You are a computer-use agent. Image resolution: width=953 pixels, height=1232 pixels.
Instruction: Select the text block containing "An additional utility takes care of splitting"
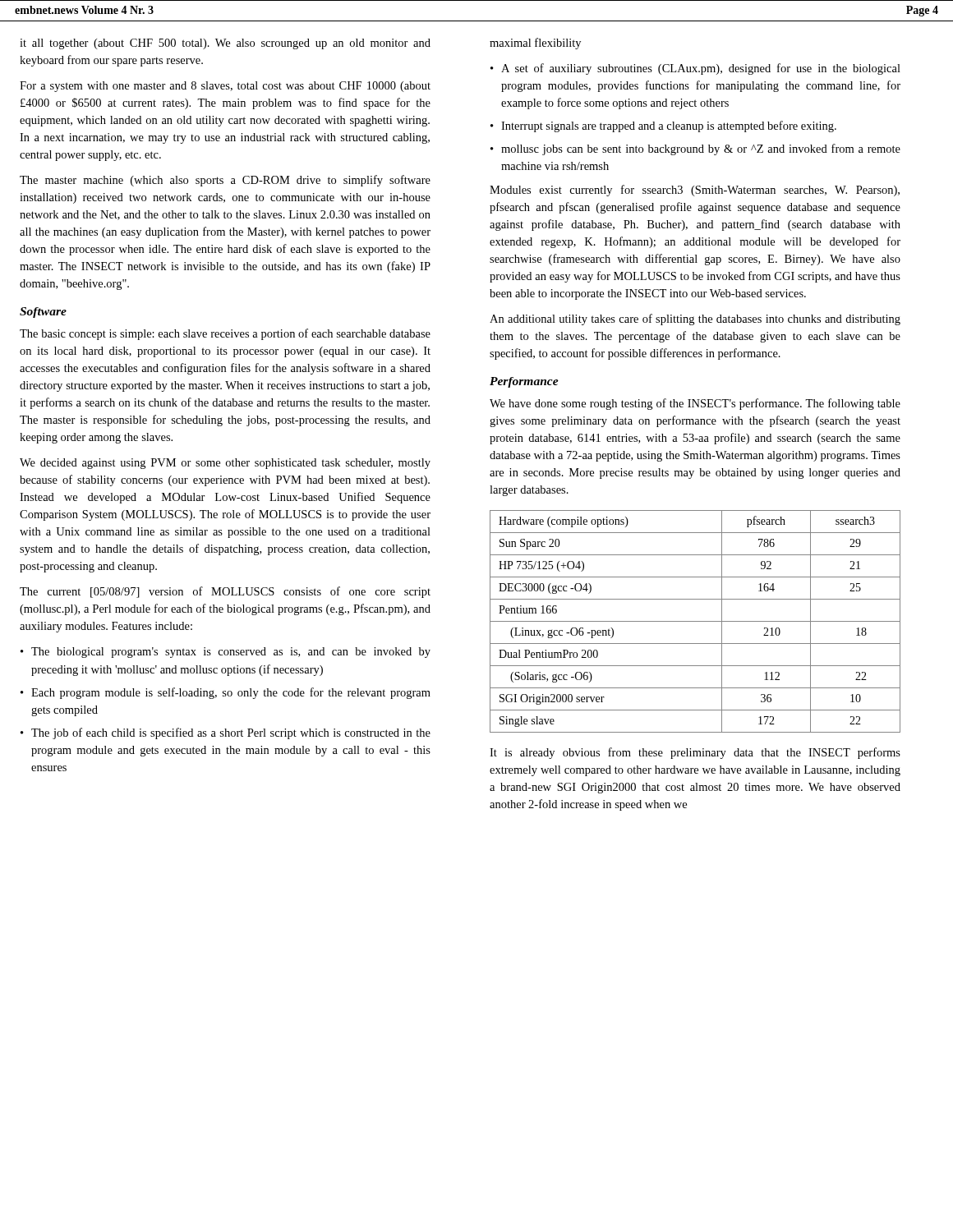(695, 336)
